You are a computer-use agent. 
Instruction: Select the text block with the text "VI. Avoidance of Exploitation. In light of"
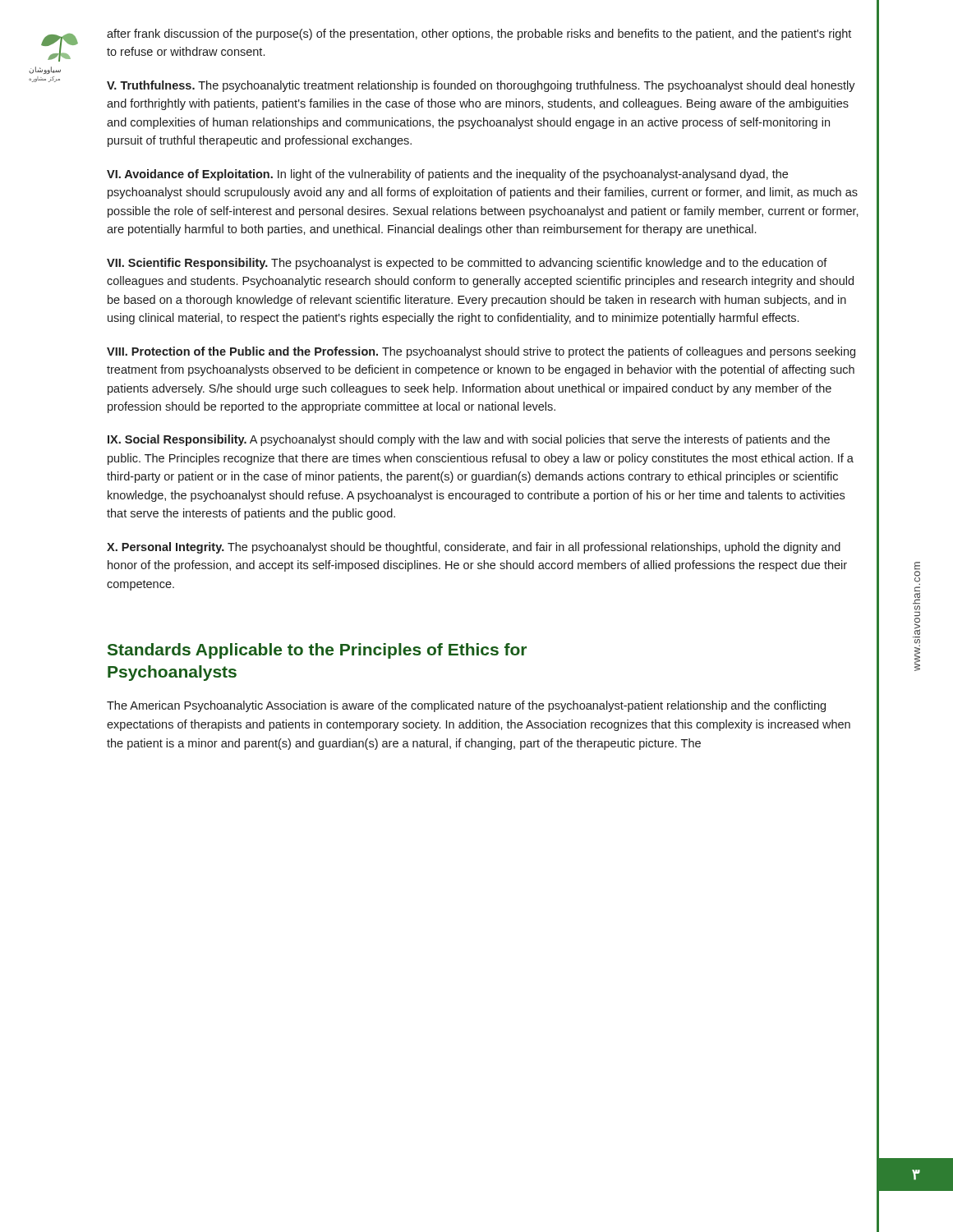tap(485, 202)
